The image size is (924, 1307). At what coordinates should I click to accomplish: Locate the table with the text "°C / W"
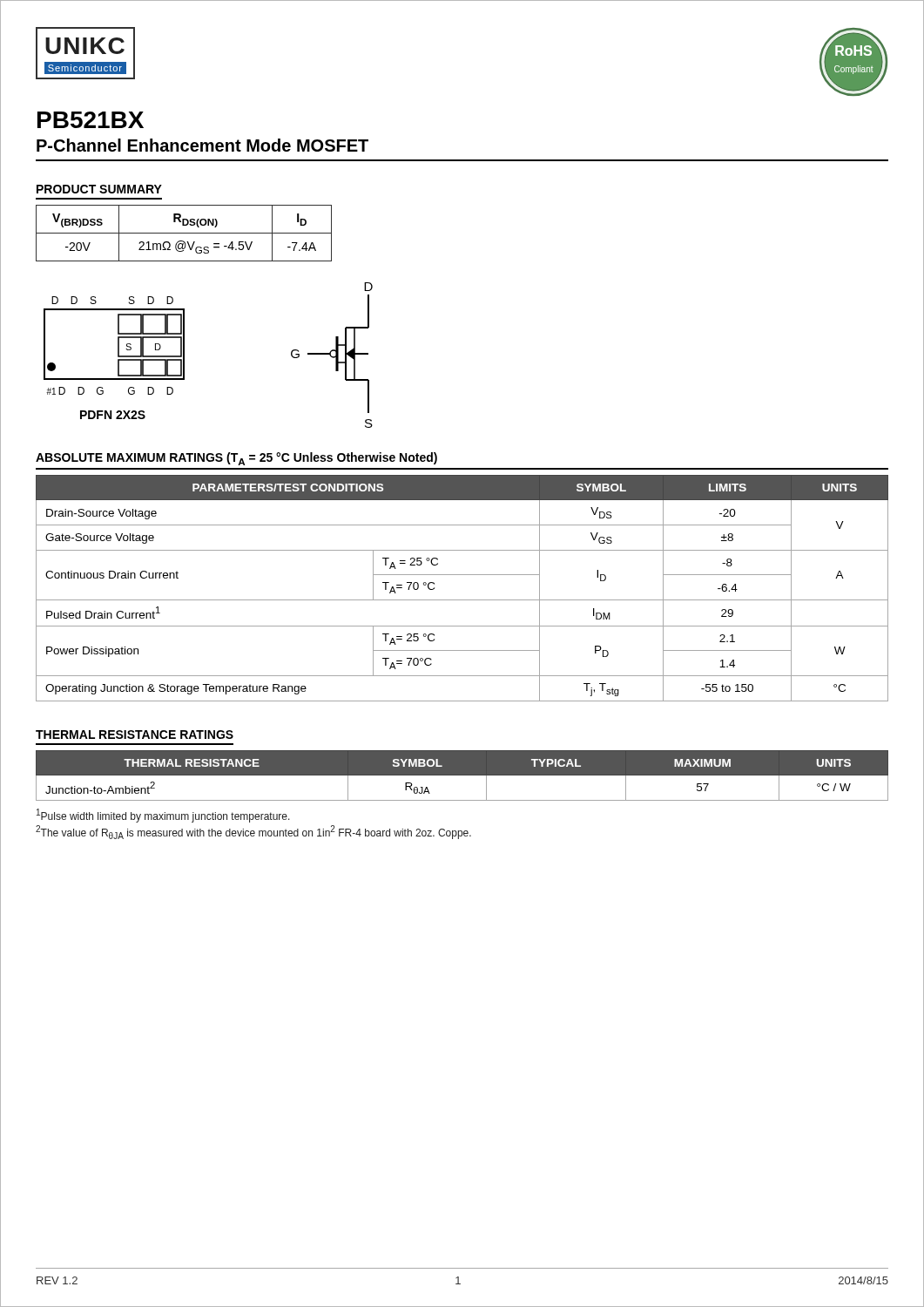pos(462,775)
